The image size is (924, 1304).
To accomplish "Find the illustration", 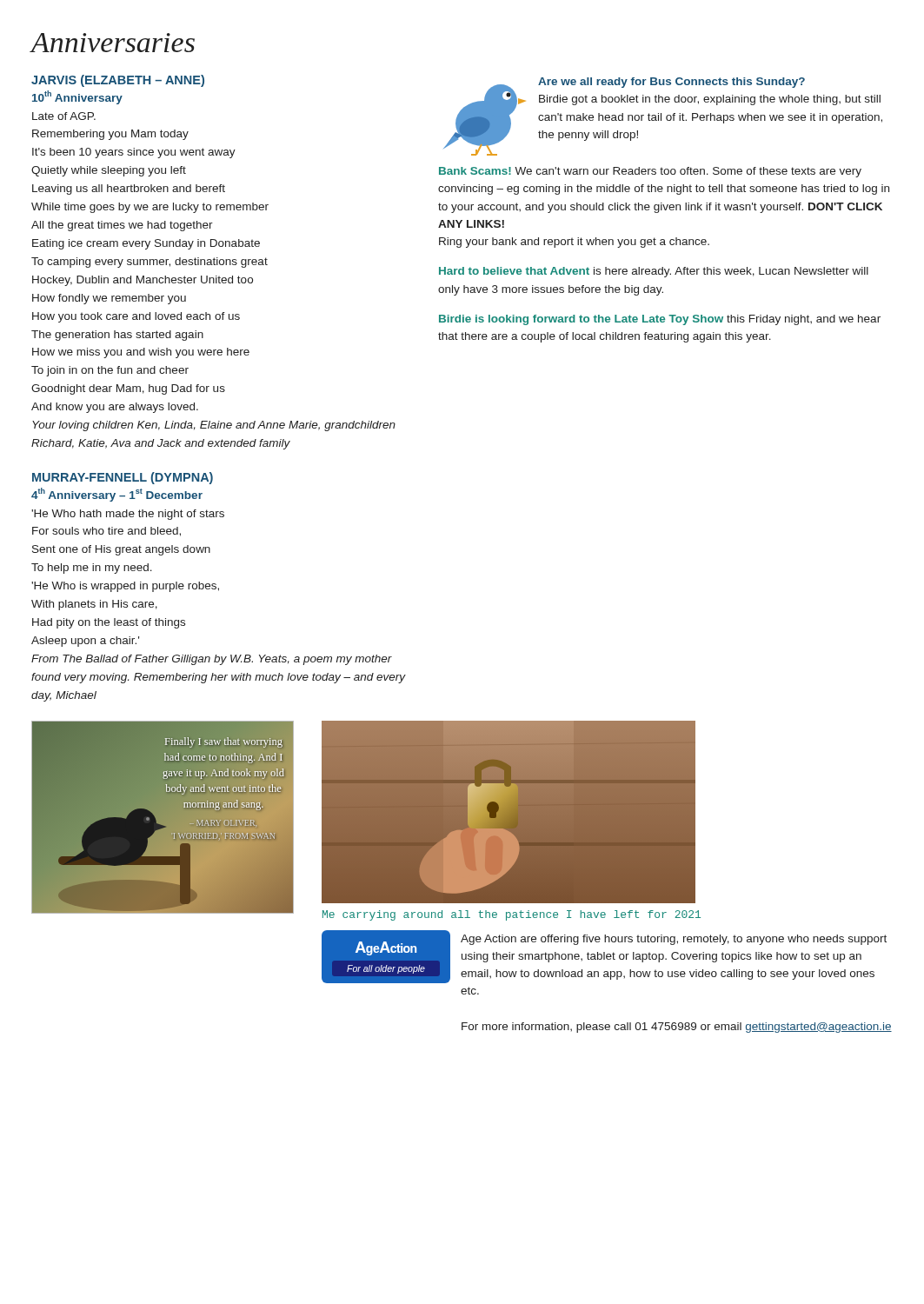I will tap(484, 114).
